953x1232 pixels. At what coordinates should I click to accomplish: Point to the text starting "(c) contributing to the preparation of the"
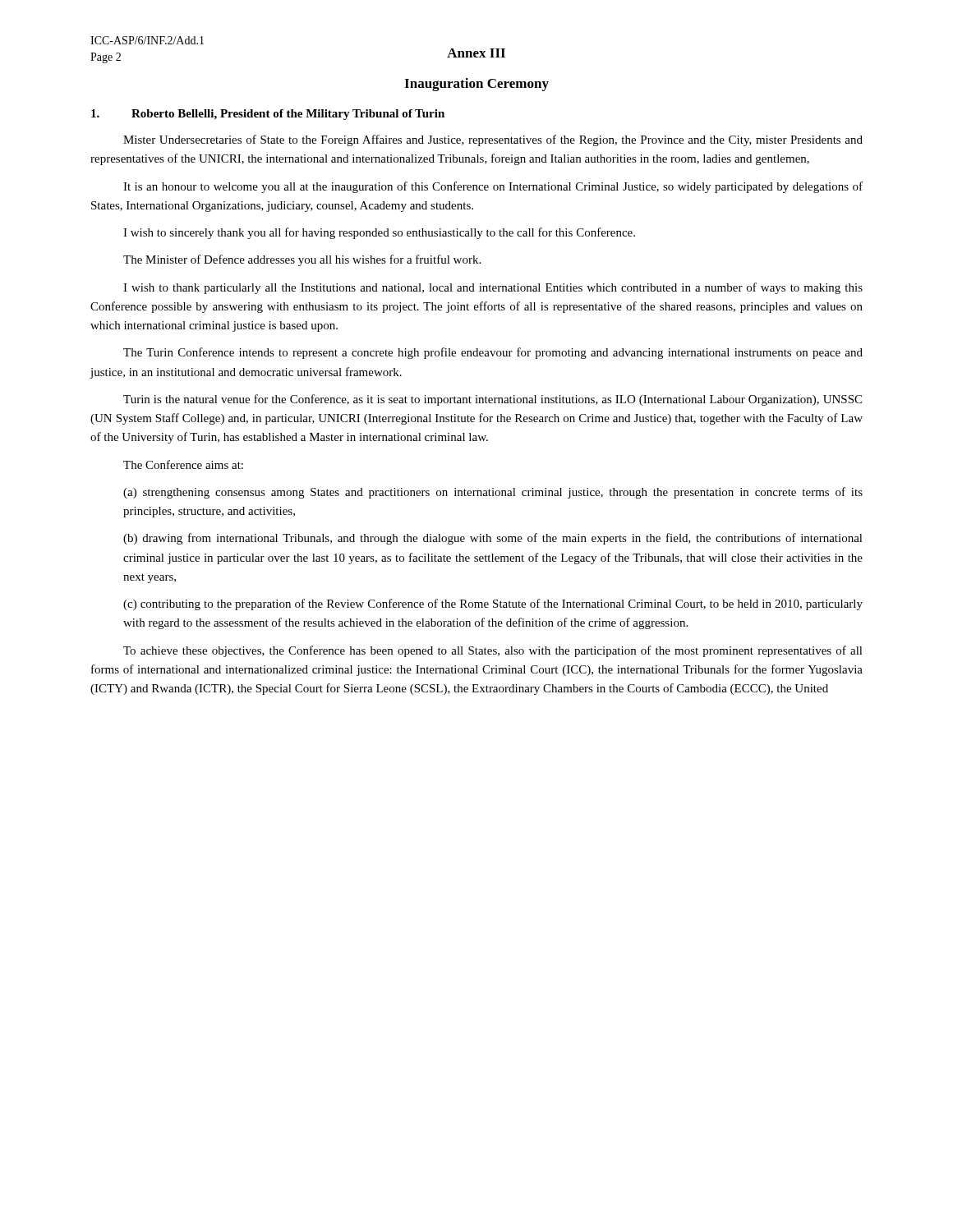[x=493, y=614]
